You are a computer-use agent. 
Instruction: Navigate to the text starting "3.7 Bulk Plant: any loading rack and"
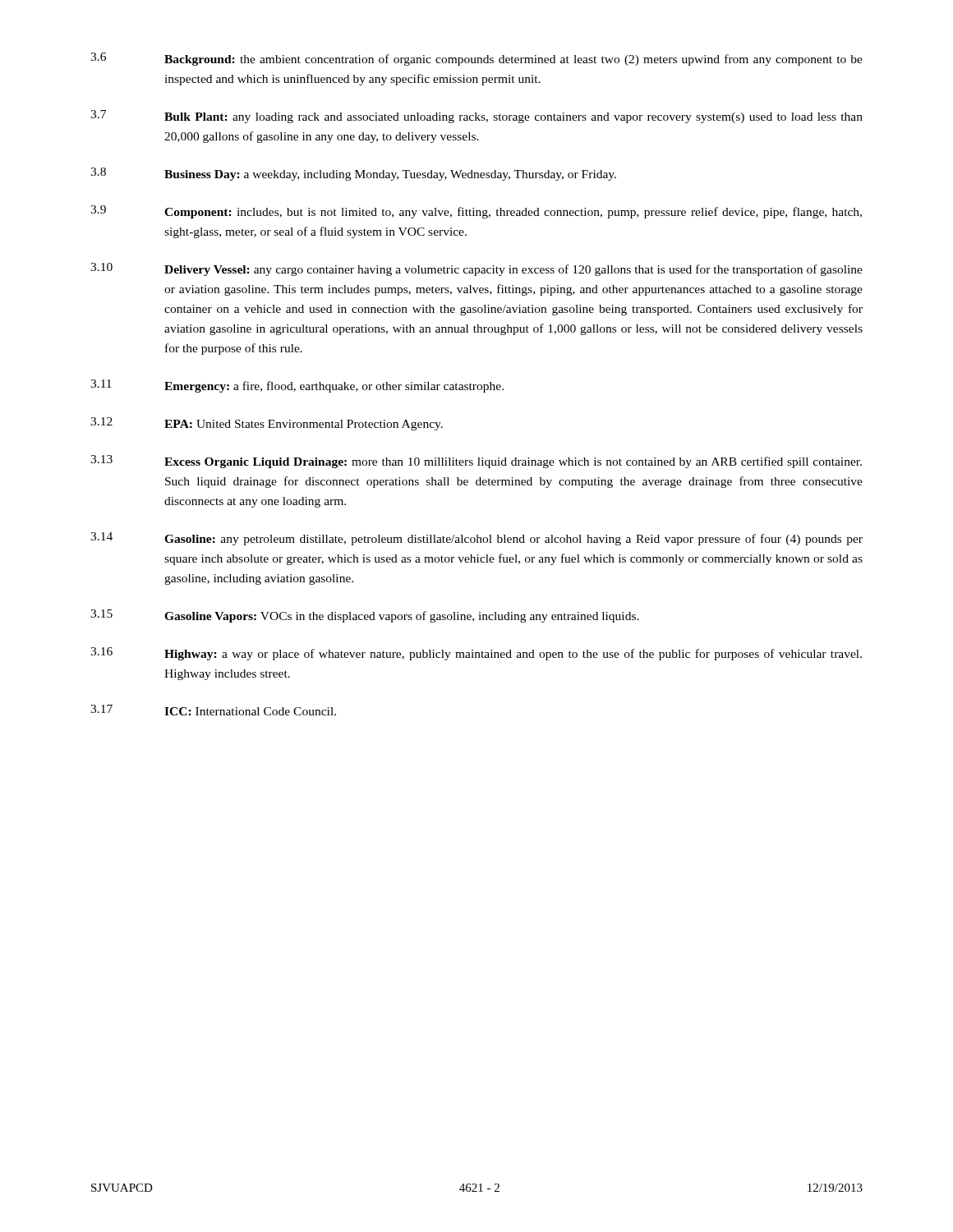click(x=476, y=127)
